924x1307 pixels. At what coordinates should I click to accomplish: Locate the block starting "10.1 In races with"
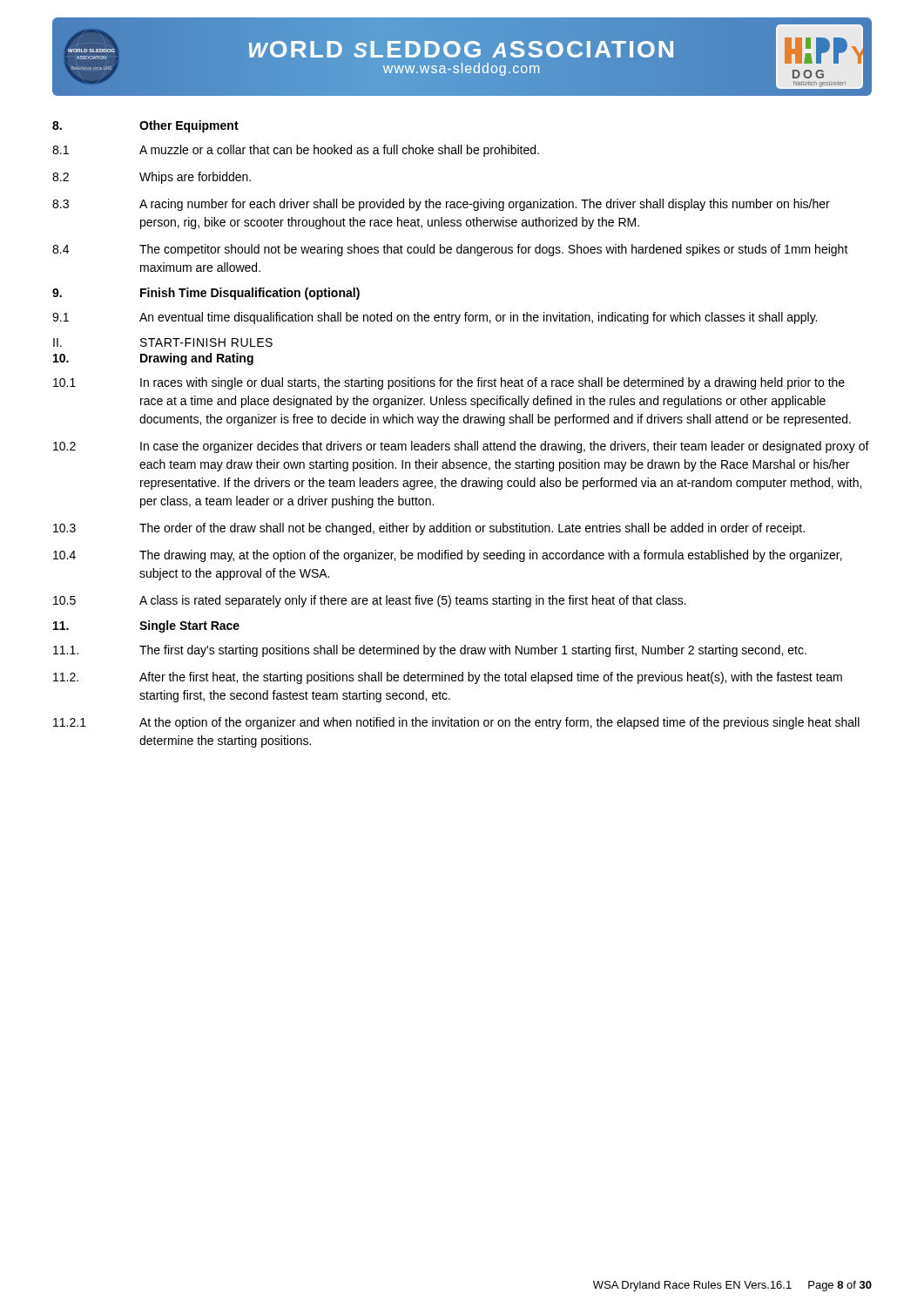point(462,401)
